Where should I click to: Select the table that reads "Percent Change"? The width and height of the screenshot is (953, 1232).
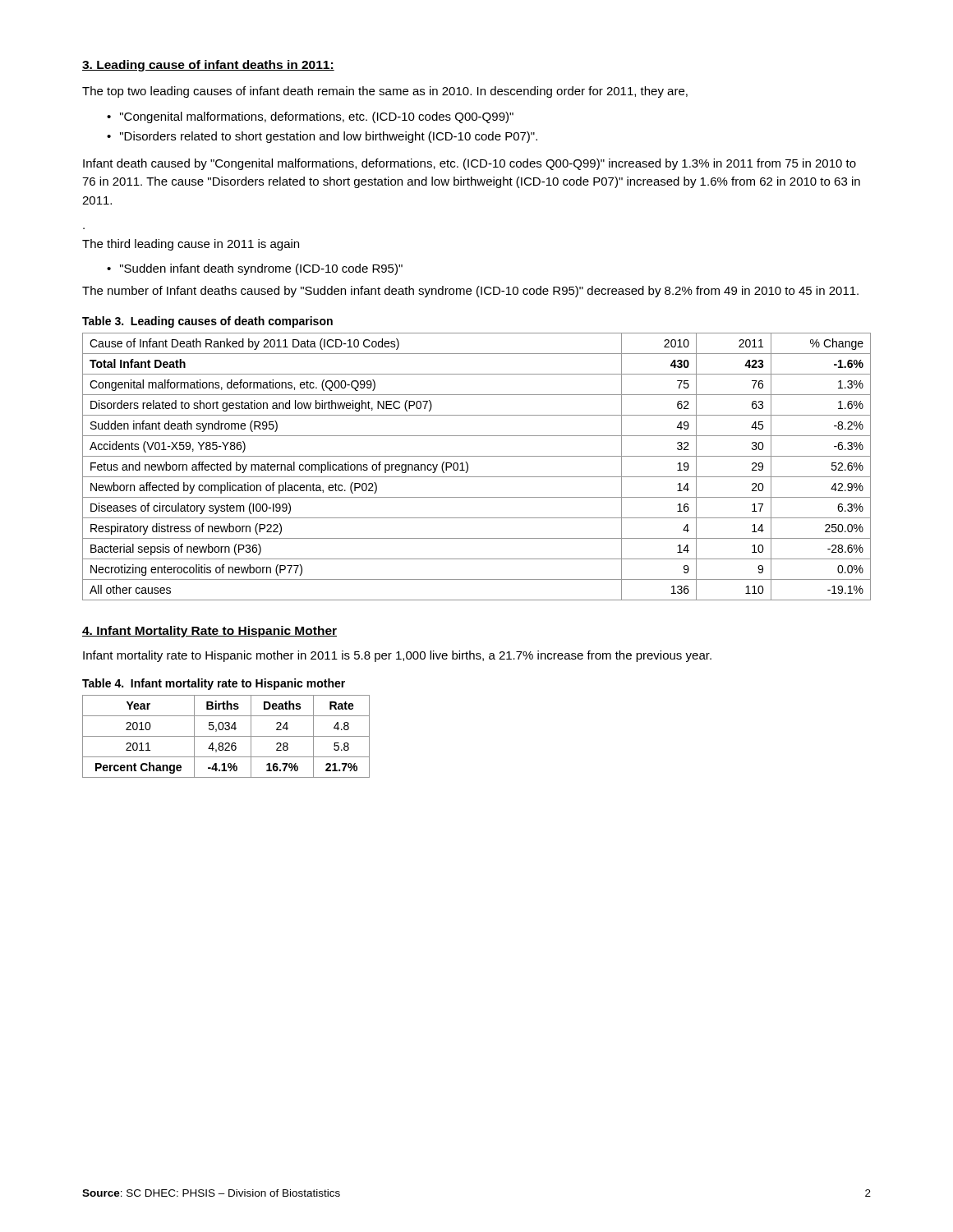pyautogui.click(x=476, y=736)
